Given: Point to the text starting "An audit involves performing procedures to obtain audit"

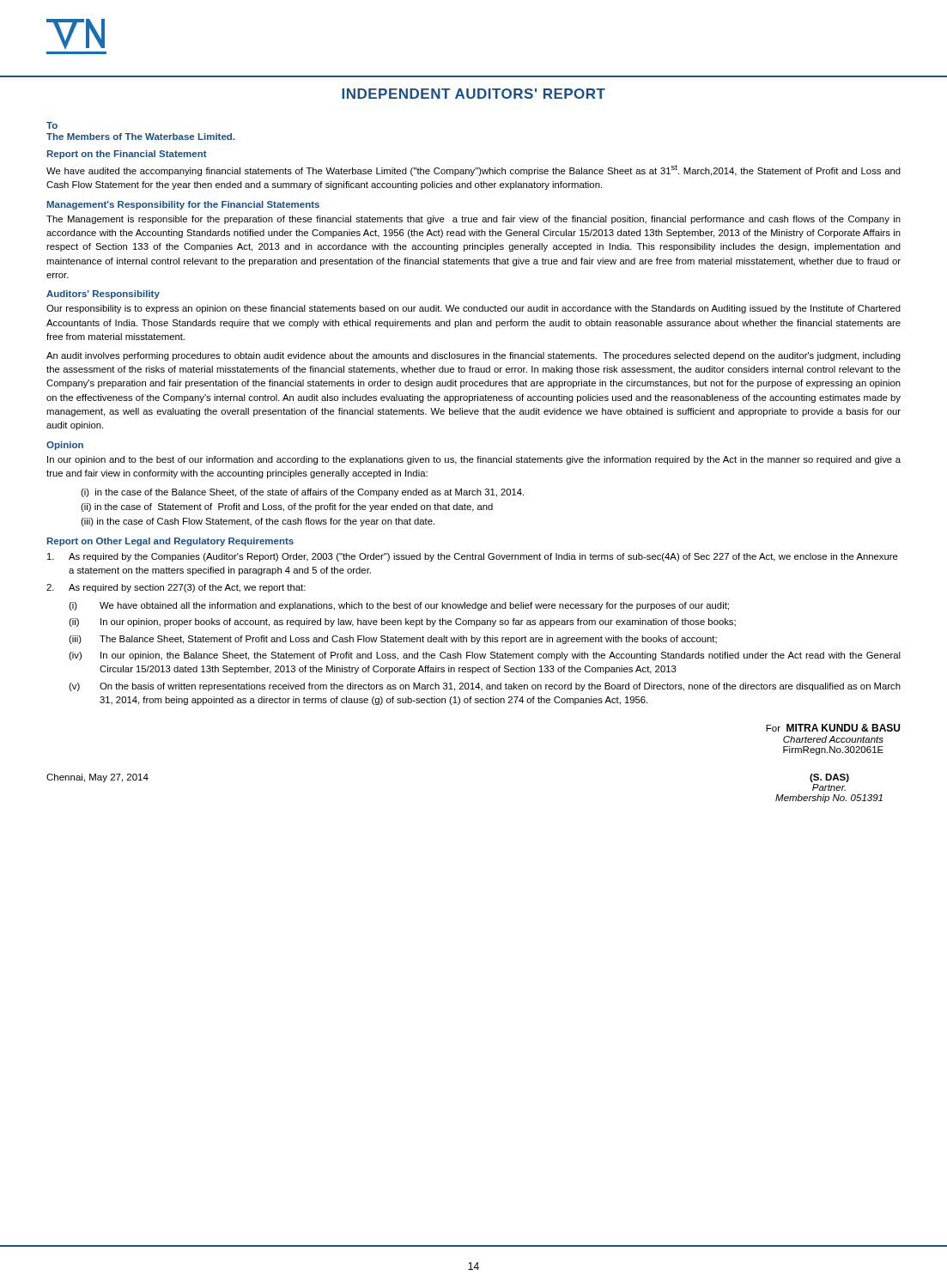Looking at the screenshot, I should (474, 390).
